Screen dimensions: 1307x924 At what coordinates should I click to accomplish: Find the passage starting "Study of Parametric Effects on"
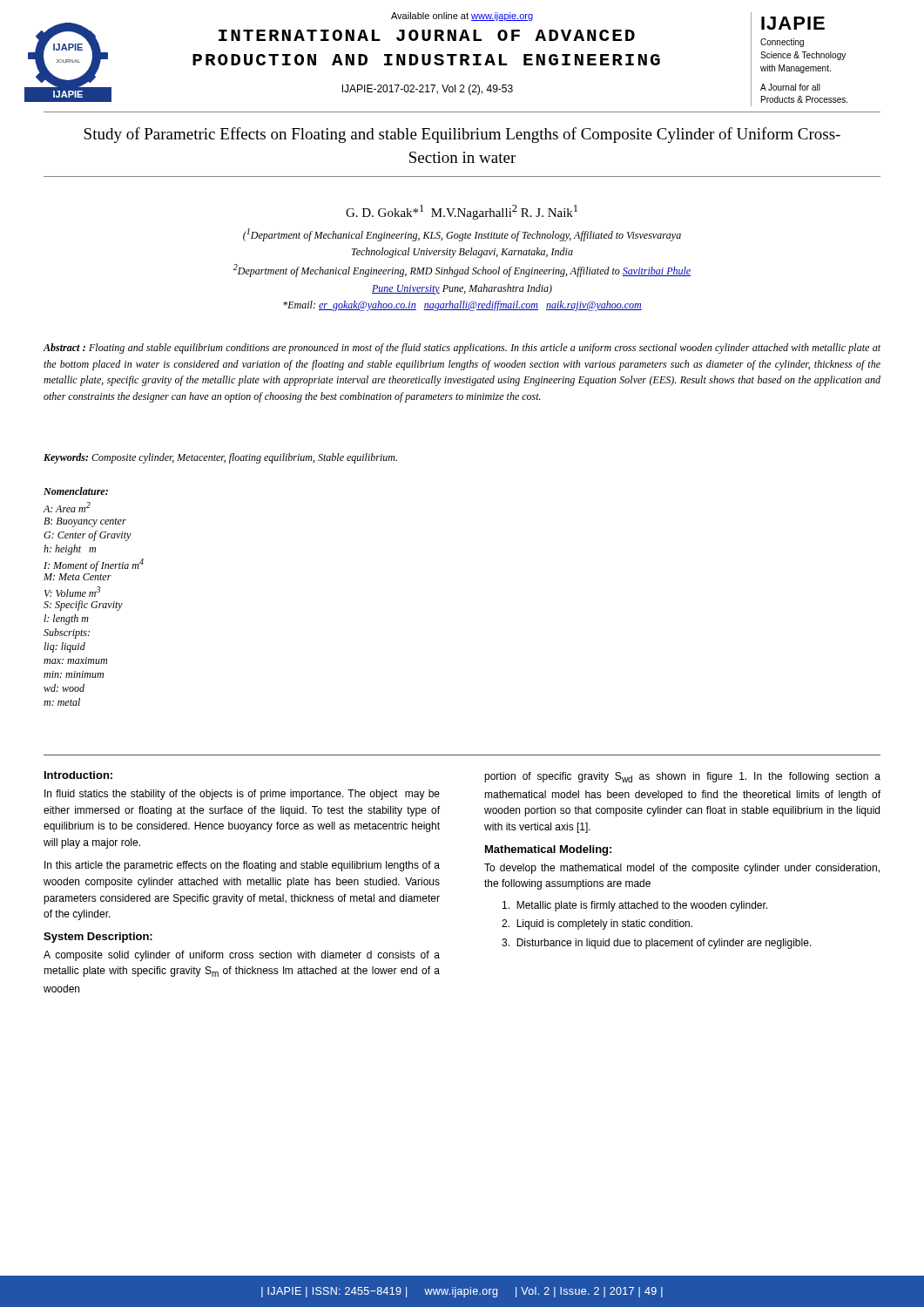pos(462,145)
